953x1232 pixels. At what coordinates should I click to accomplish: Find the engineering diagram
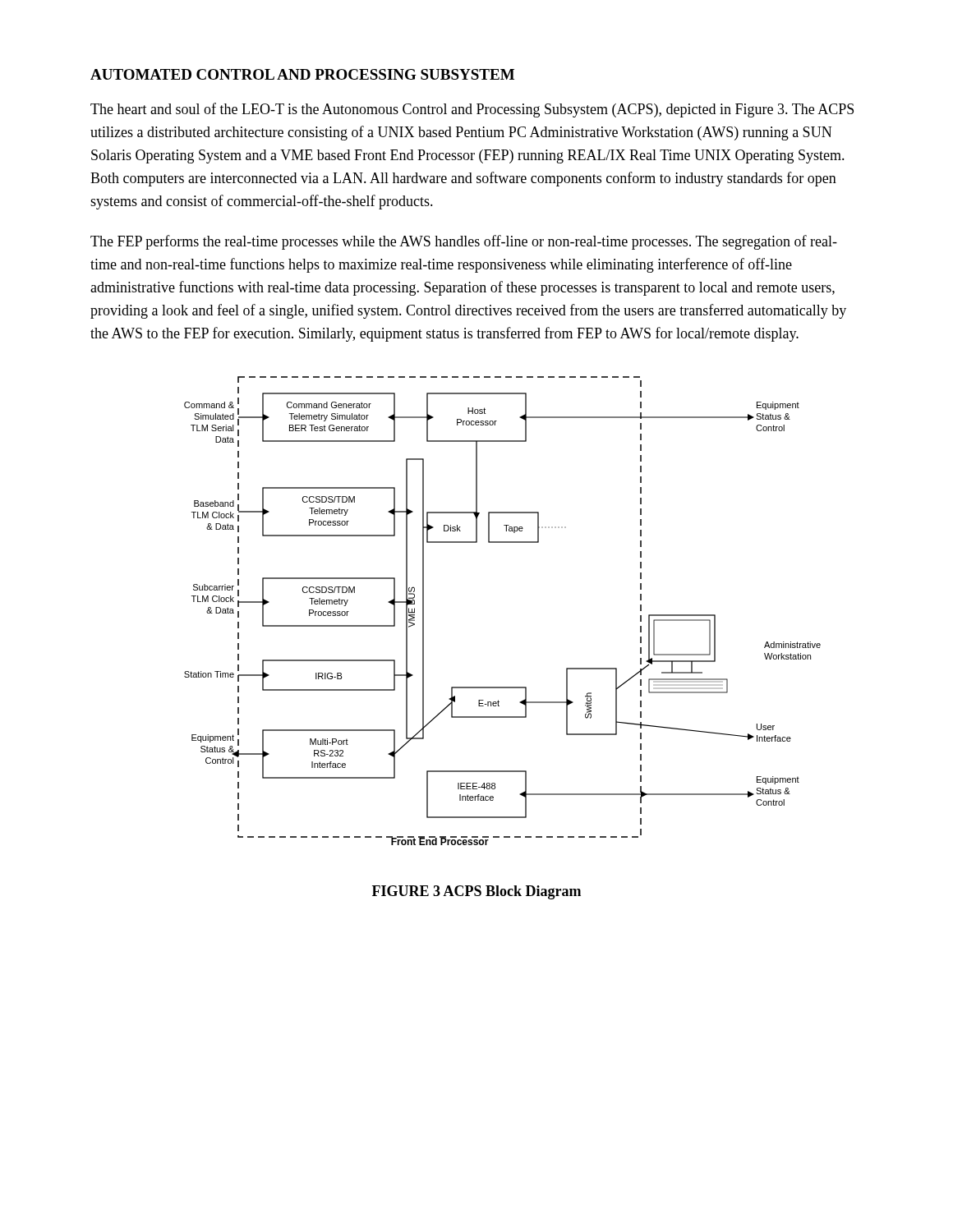click(x=476, y=623)
